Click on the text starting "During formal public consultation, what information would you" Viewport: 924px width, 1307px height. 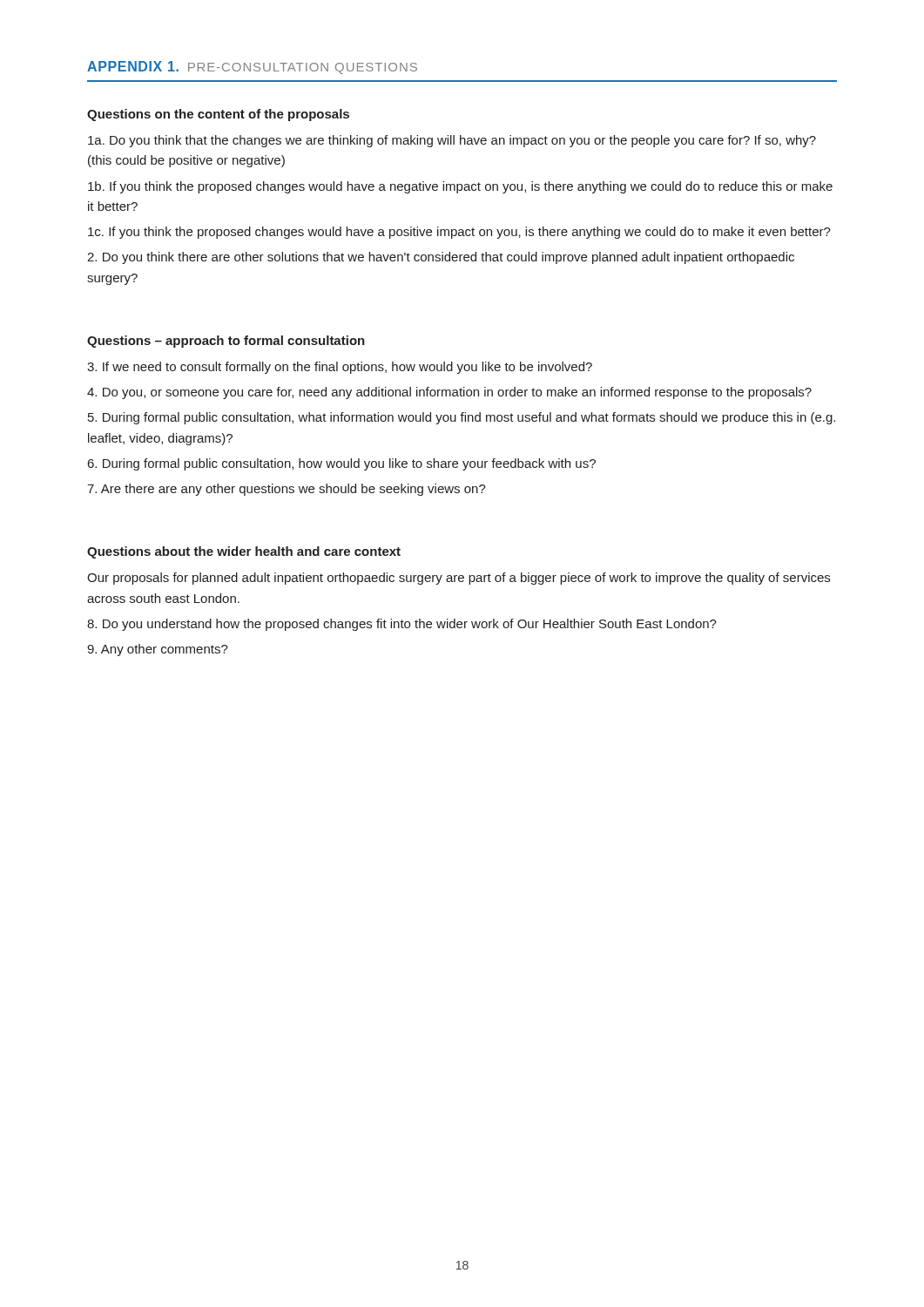462,427
